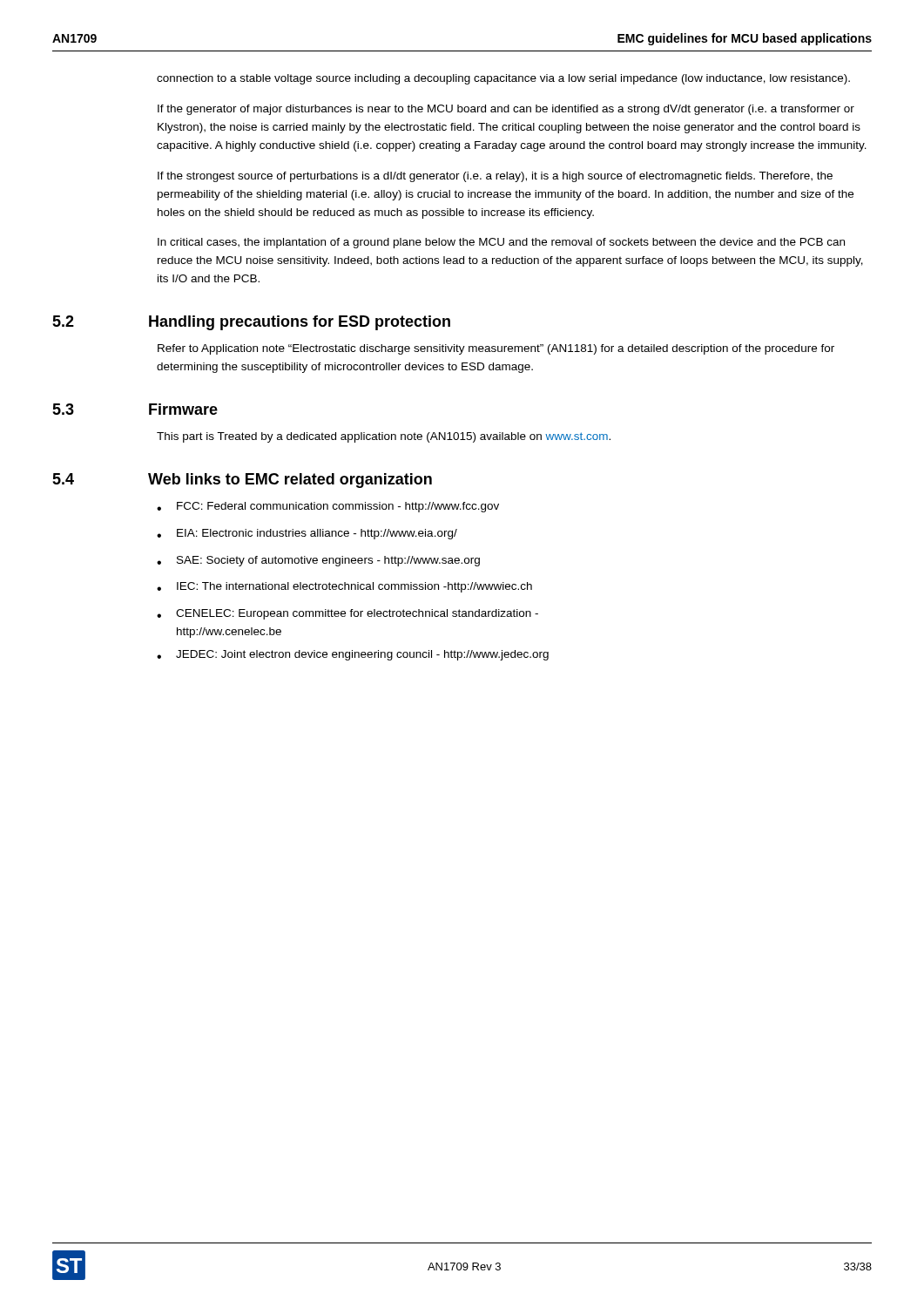The width and height of the screenshot is (924, 1307).
Task: Locate the text block that reads "This part is Treated by a dedicated application"
Action: (384, 436)
